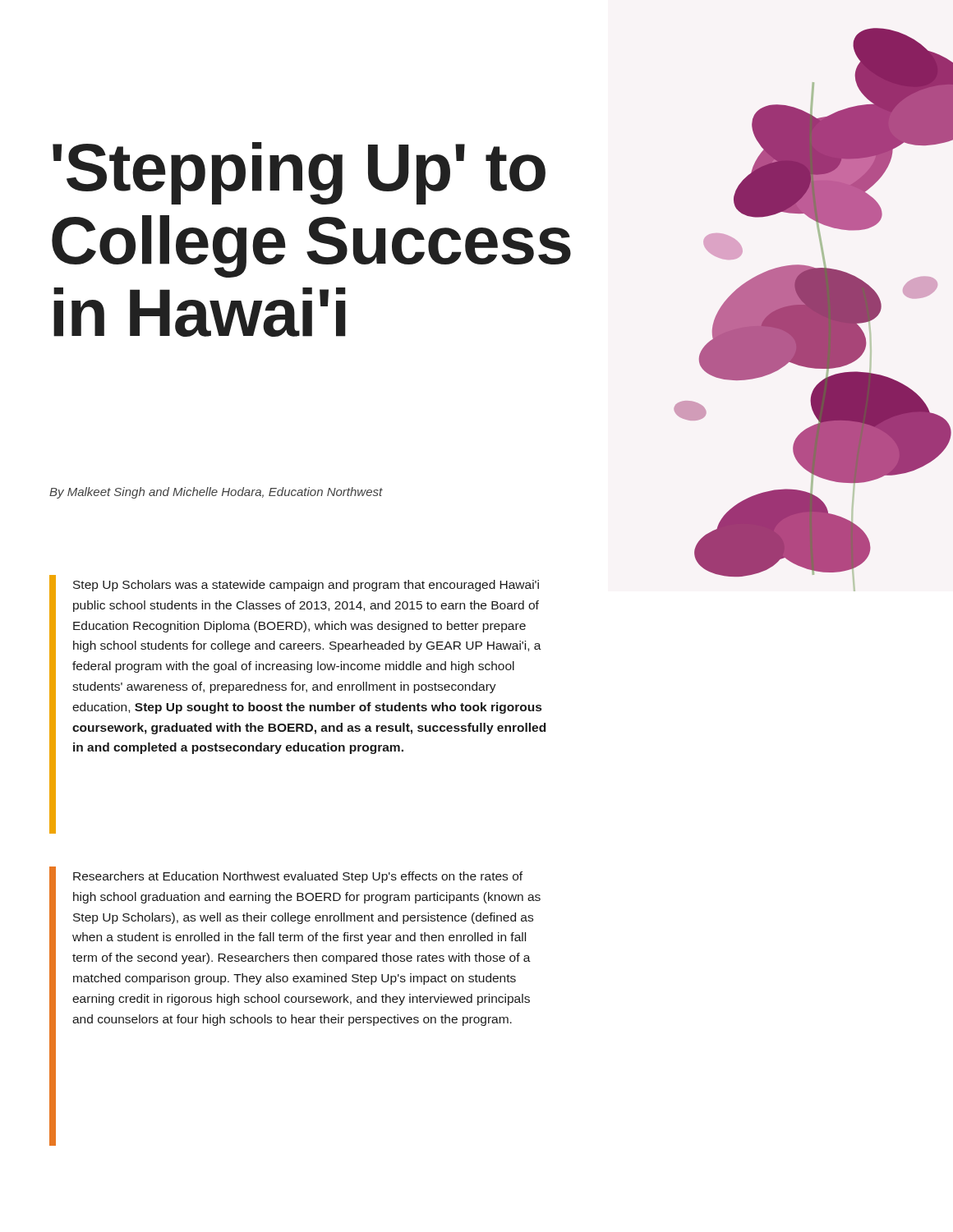Point to the block beginning "Researchers at Education Northwest"
The width and height of the screenshot is (953, 1232).
[x=311, y=948]
